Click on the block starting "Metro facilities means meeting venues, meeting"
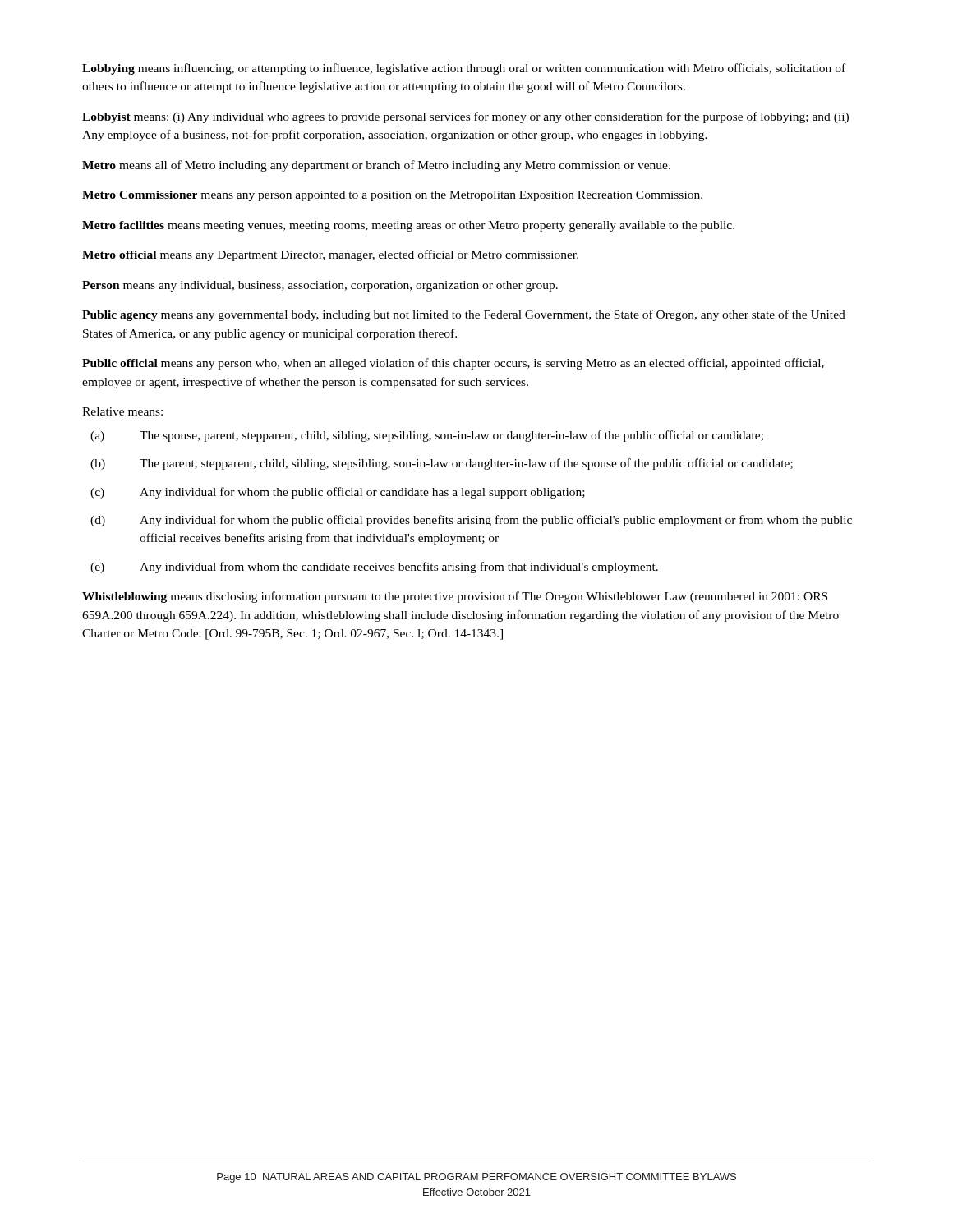 click(x=409, y=224)
